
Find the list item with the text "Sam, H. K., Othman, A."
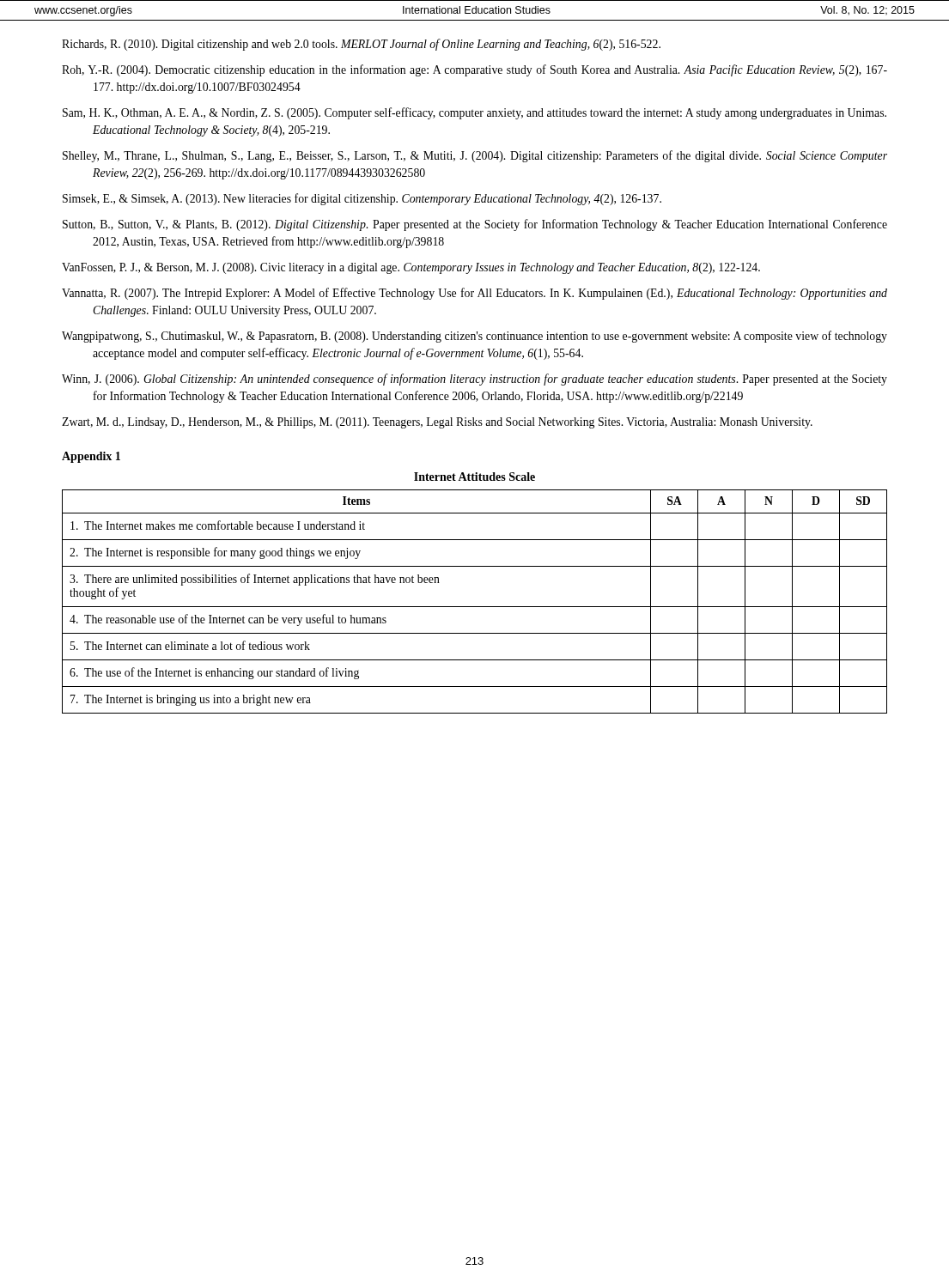point(474,122)
